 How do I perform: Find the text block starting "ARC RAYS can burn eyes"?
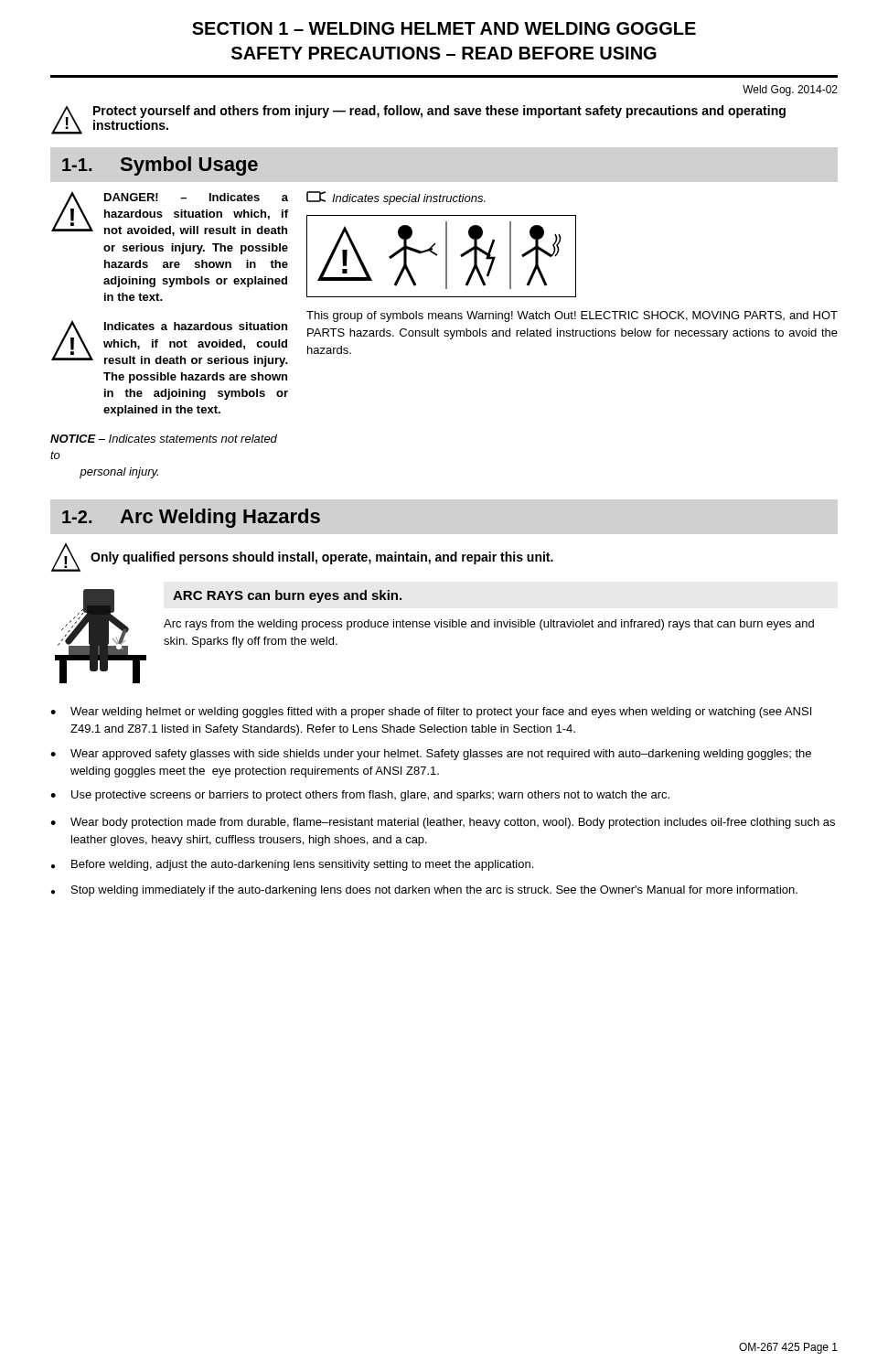click(x=288, y=595)
